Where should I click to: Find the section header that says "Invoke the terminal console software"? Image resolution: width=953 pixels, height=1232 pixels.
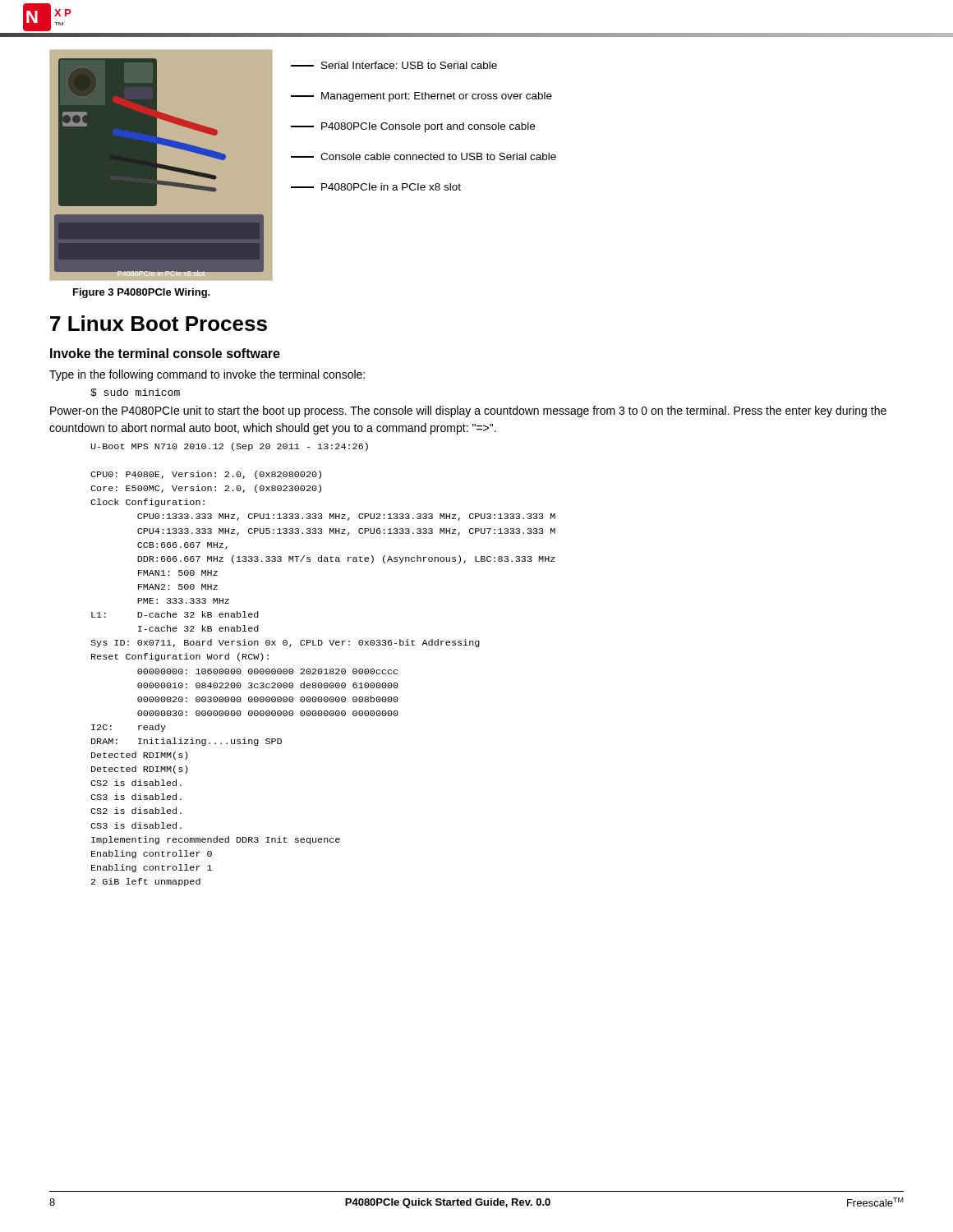(x=165, y=354)
